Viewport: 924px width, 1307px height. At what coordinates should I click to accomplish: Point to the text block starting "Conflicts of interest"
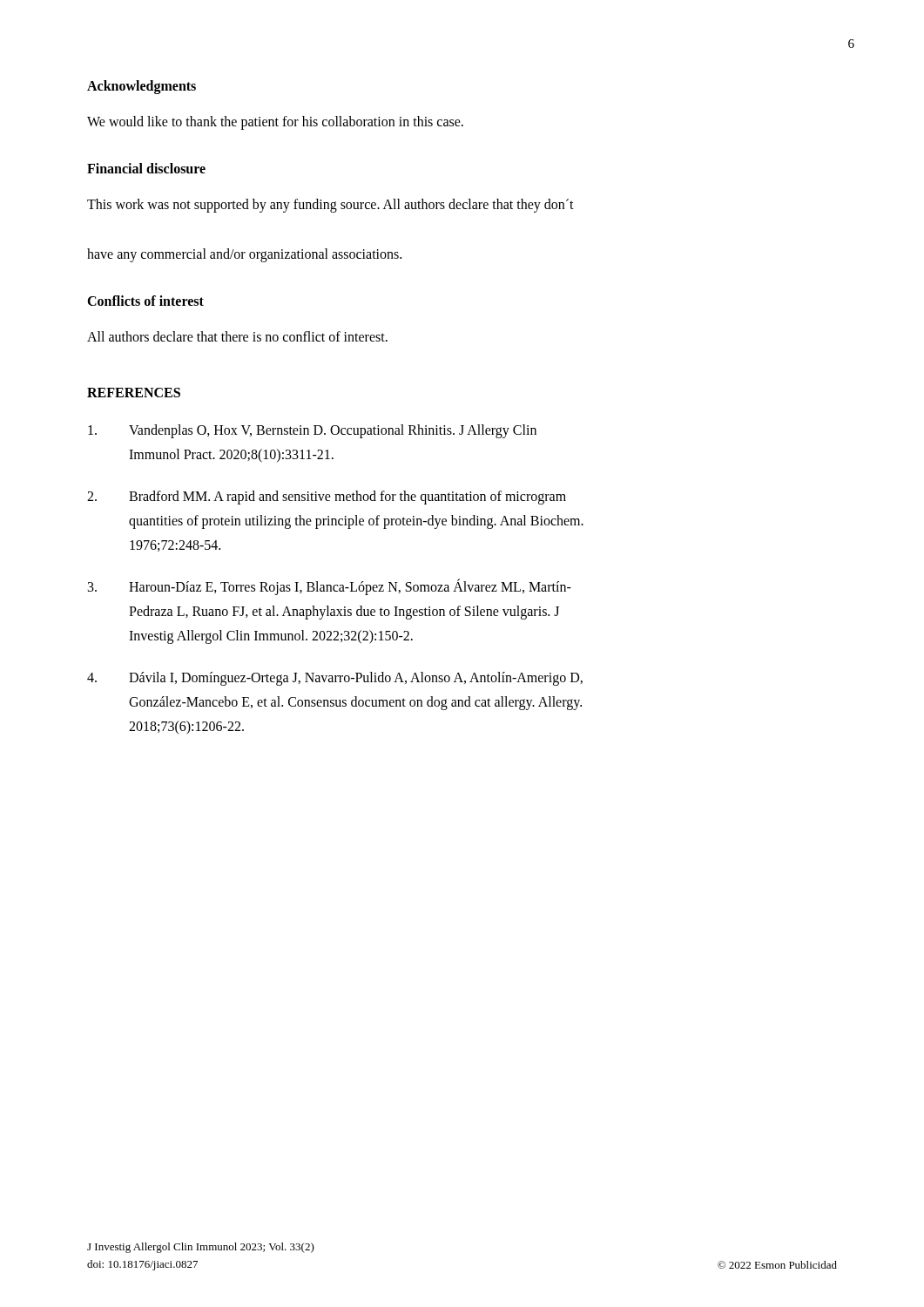click(x=145, y=301)
